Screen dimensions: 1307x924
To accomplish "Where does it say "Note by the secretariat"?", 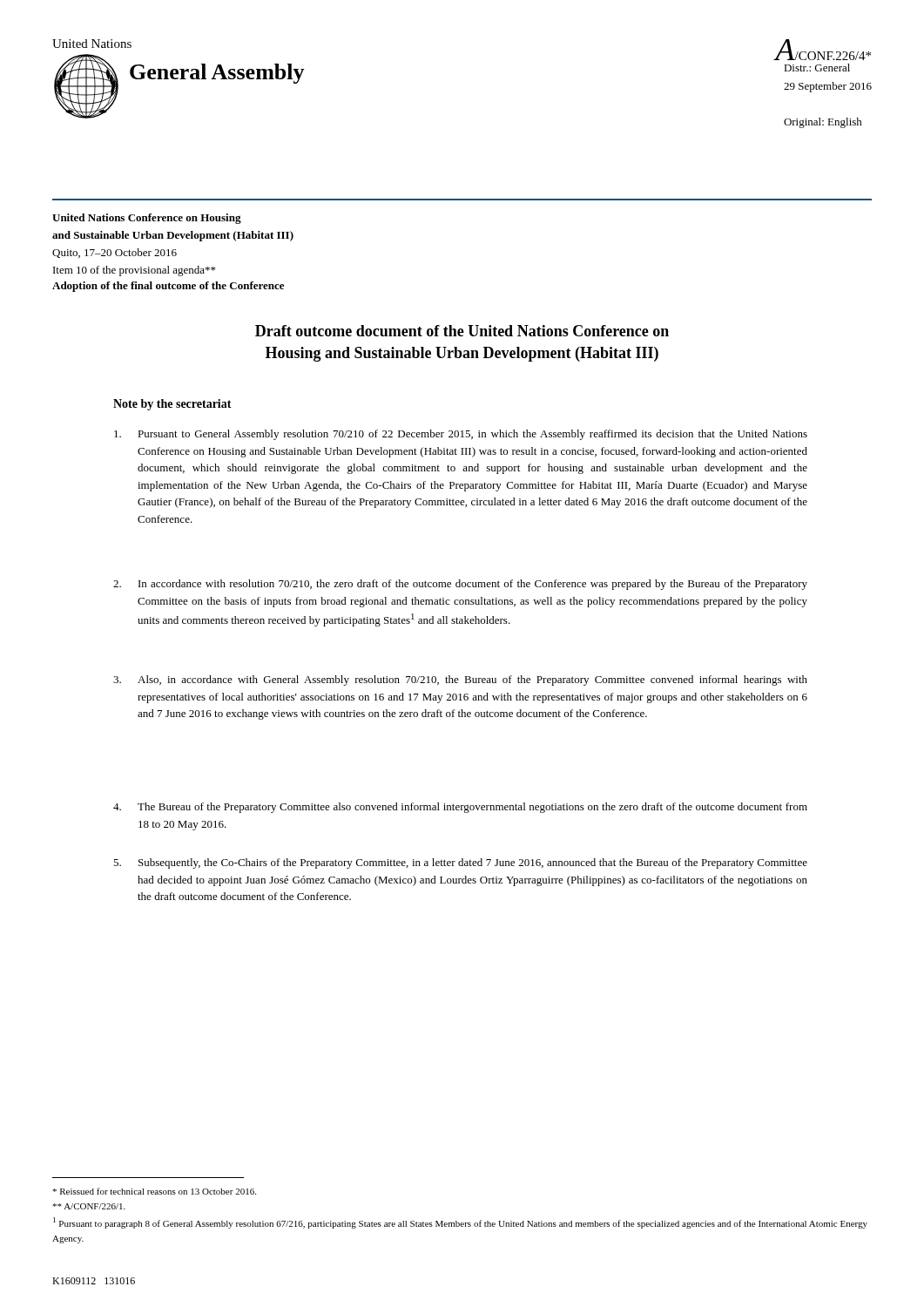I will coord(172,404).
